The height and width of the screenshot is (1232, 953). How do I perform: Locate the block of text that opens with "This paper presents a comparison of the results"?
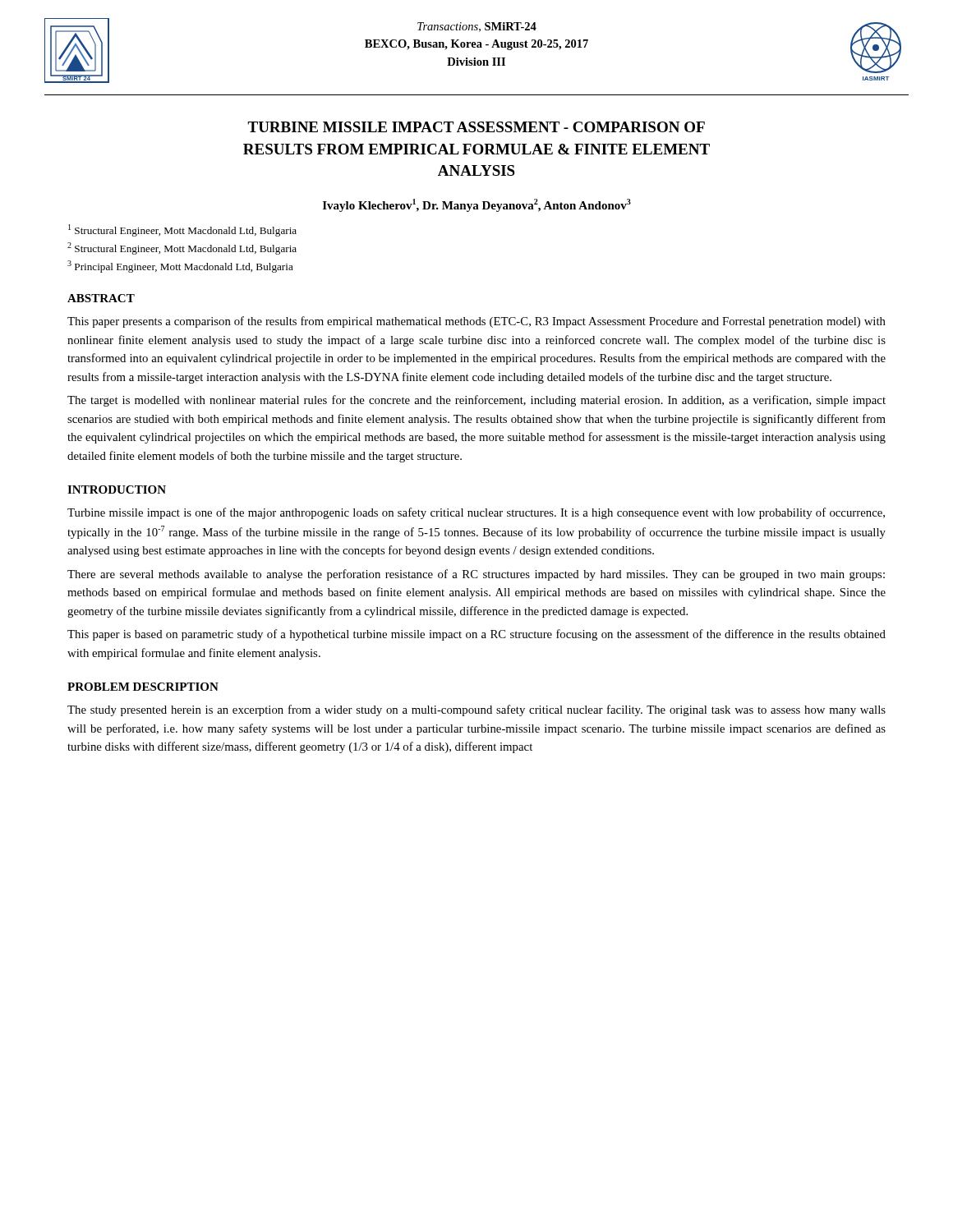(x=476, y=389)
